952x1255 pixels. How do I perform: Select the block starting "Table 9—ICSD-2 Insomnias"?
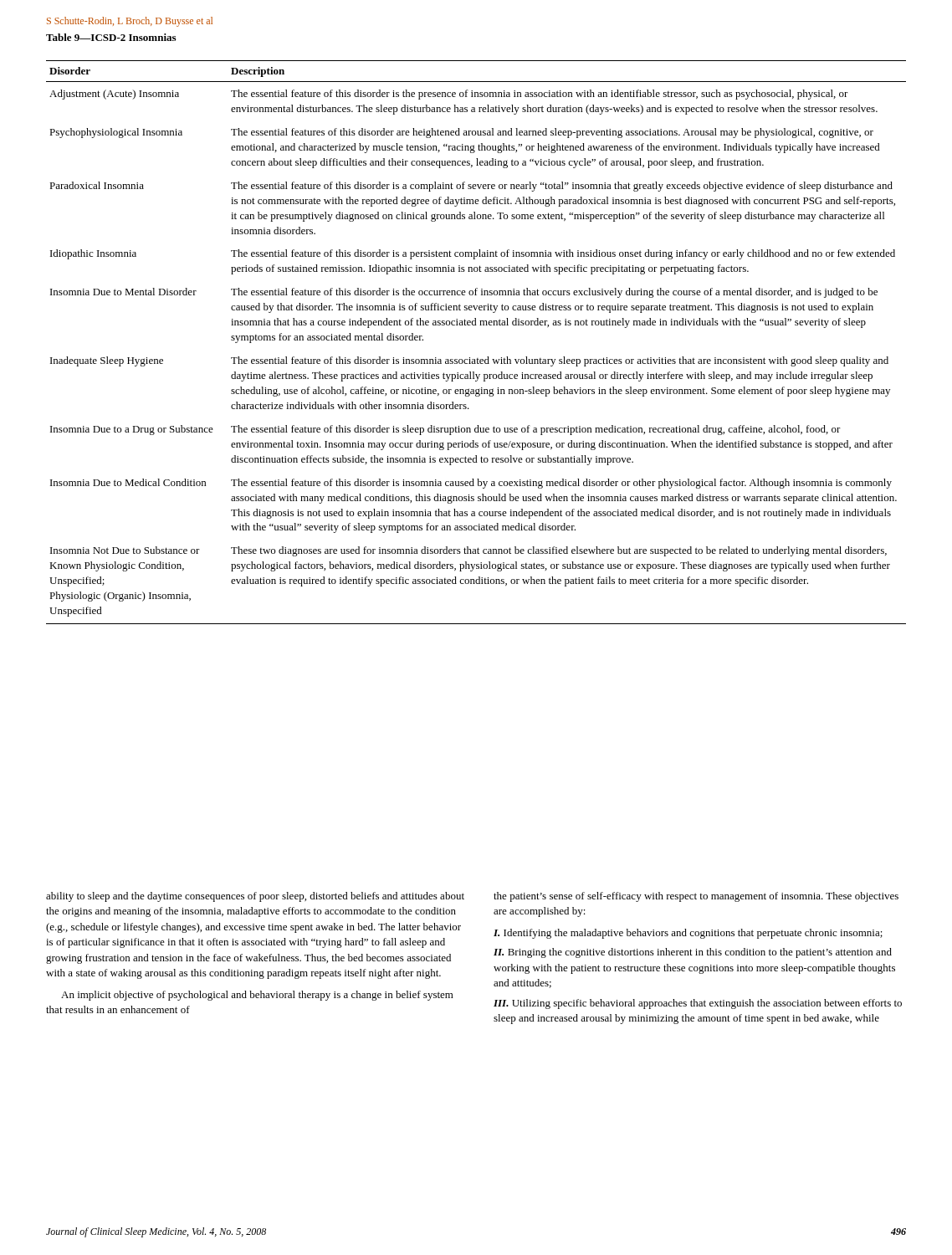(x=111, y=37)
